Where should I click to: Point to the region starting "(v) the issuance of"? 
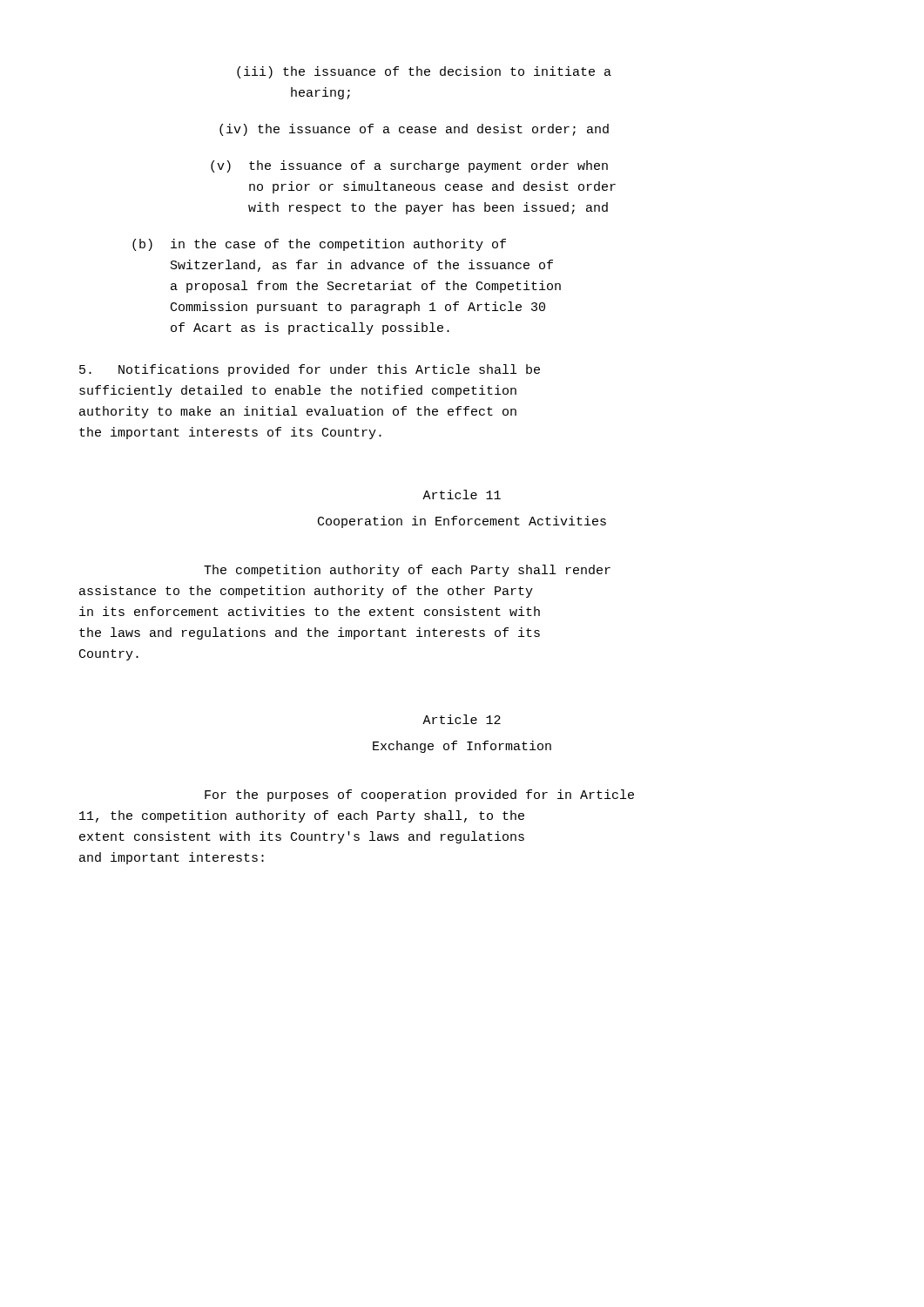click(413, 188)
